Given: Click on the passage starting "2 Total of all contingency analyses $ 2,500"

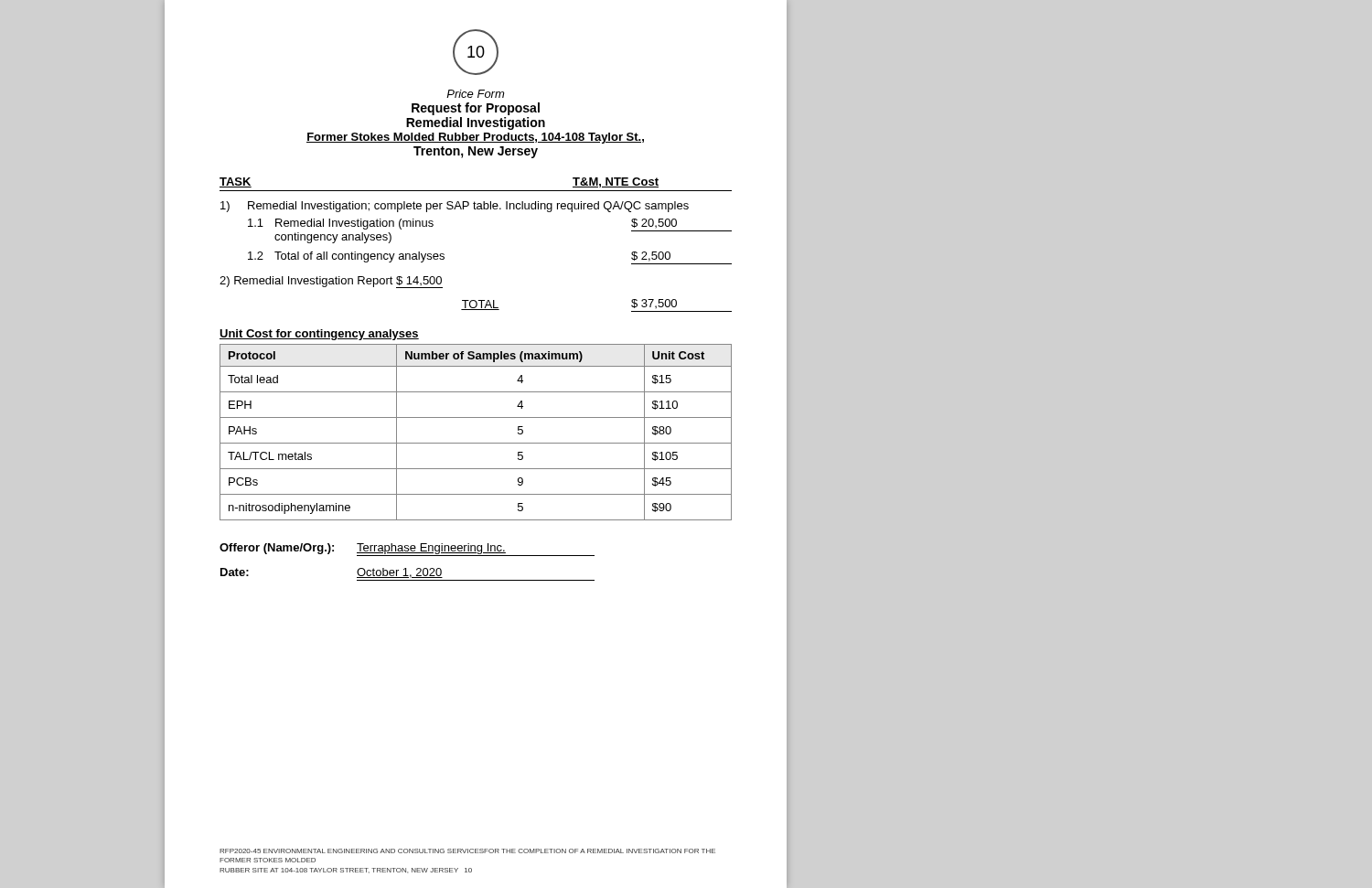Looking at the screenshot, I should point(339,257).
